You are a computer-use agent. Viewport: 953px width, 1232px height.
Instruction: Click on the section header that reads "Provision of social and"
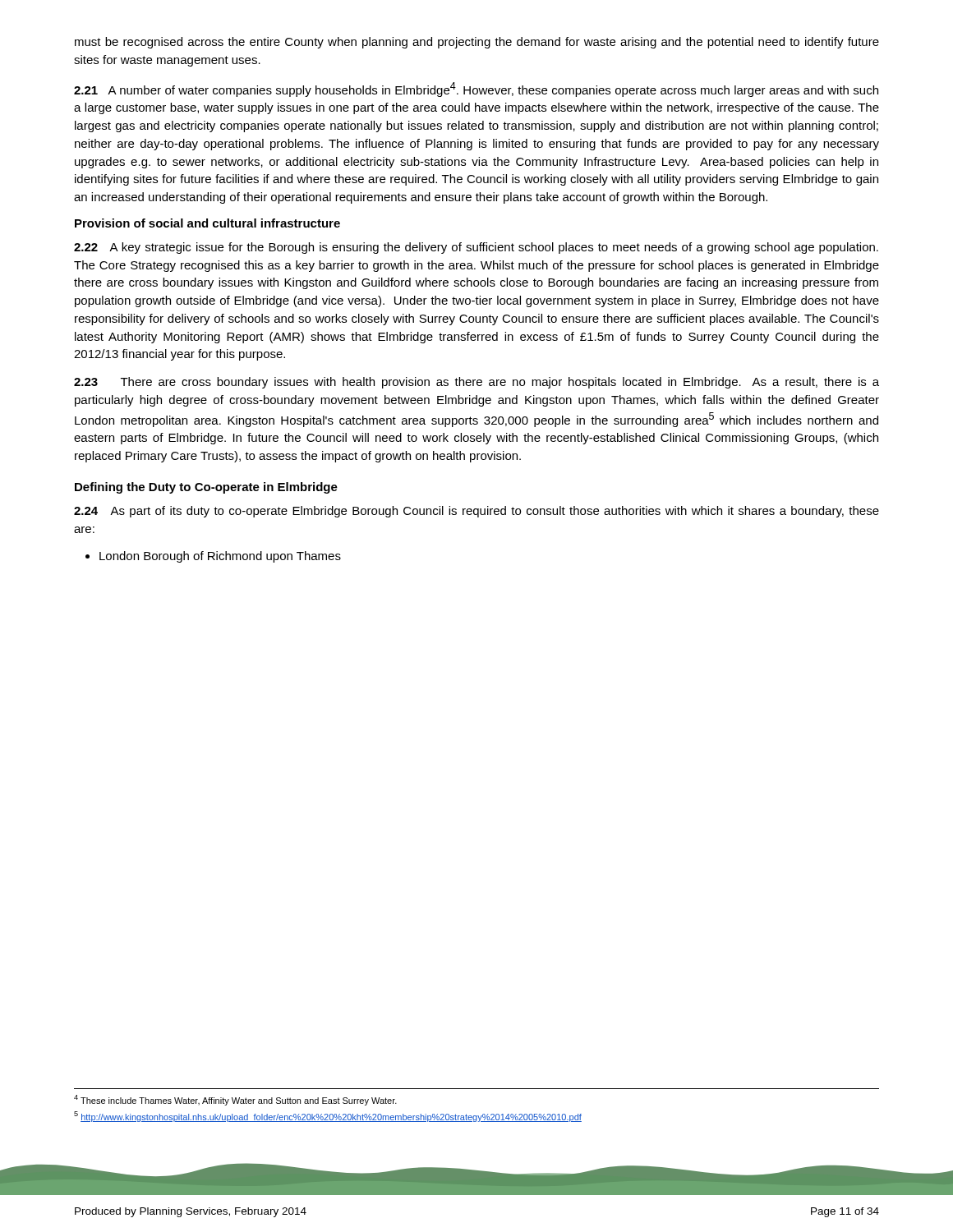click(x=207, y=223)
